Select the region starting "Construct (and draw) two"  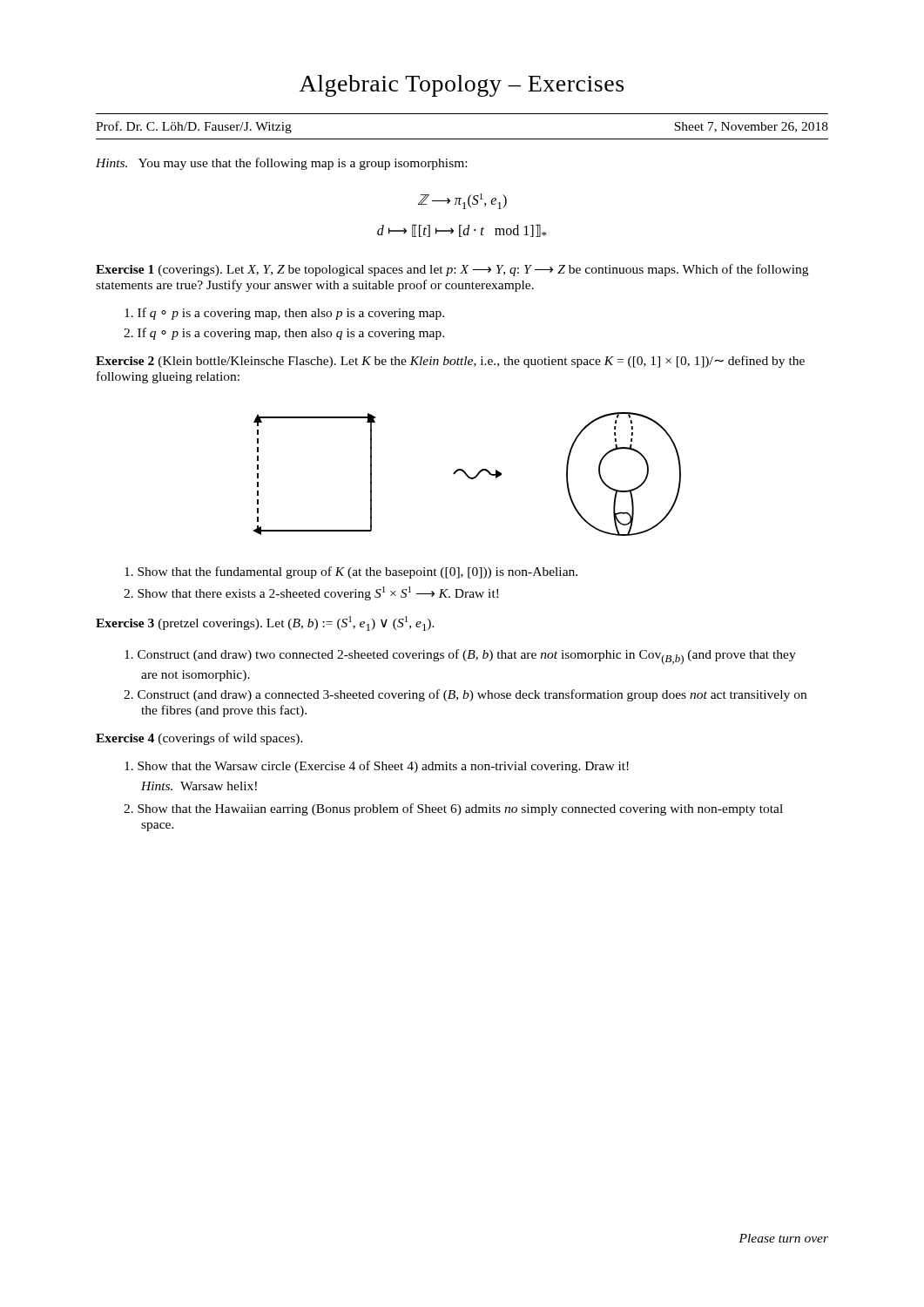468,664
